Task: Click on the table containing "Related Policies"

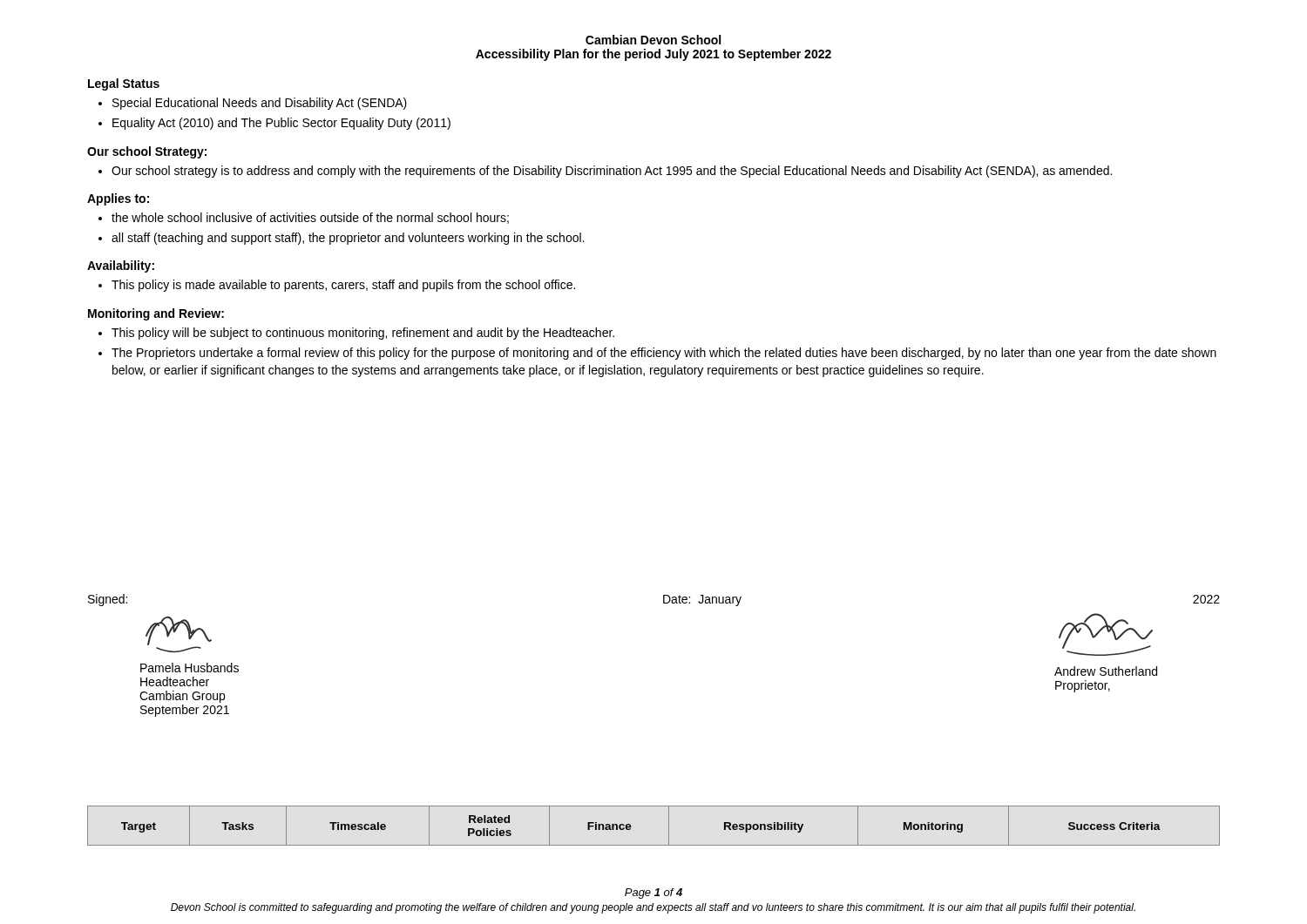Action: tap(654, 826)
